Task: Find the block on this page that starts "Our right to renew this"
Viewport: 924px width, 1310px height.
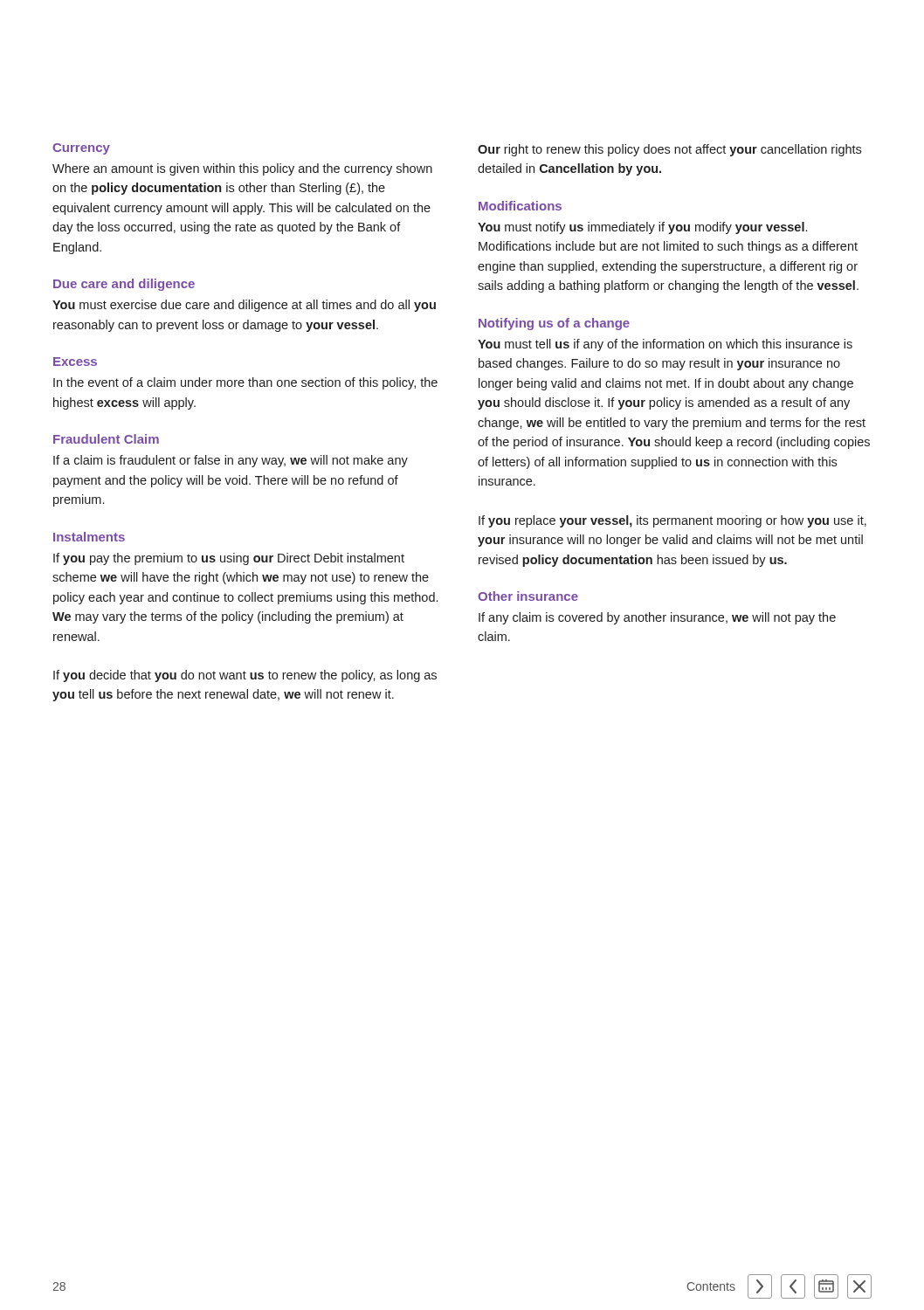Action: (x=670, y=159)
